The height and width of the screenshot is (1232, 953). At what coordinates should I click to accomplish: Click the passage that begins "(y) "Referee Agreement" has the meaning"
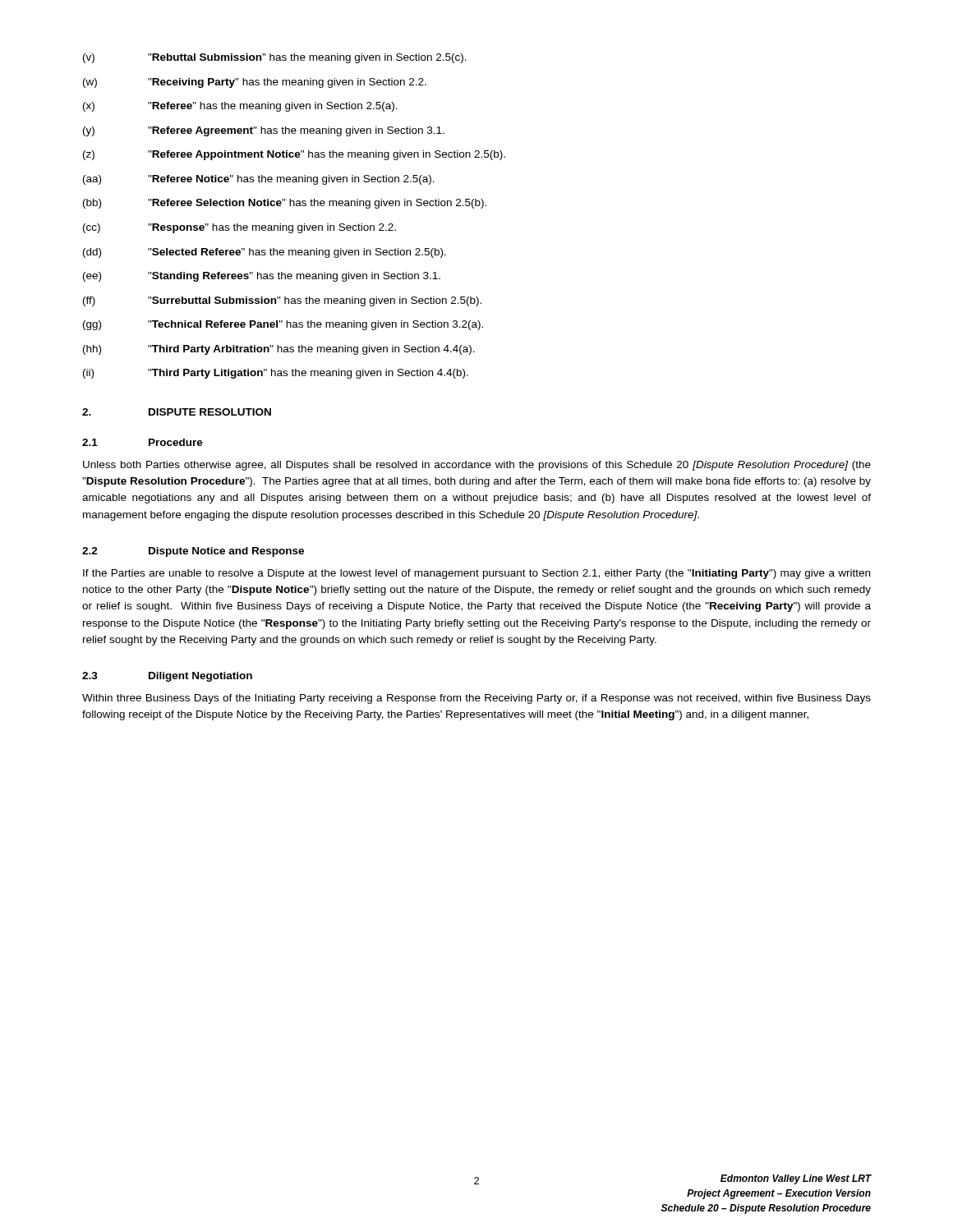coord(264,131)
